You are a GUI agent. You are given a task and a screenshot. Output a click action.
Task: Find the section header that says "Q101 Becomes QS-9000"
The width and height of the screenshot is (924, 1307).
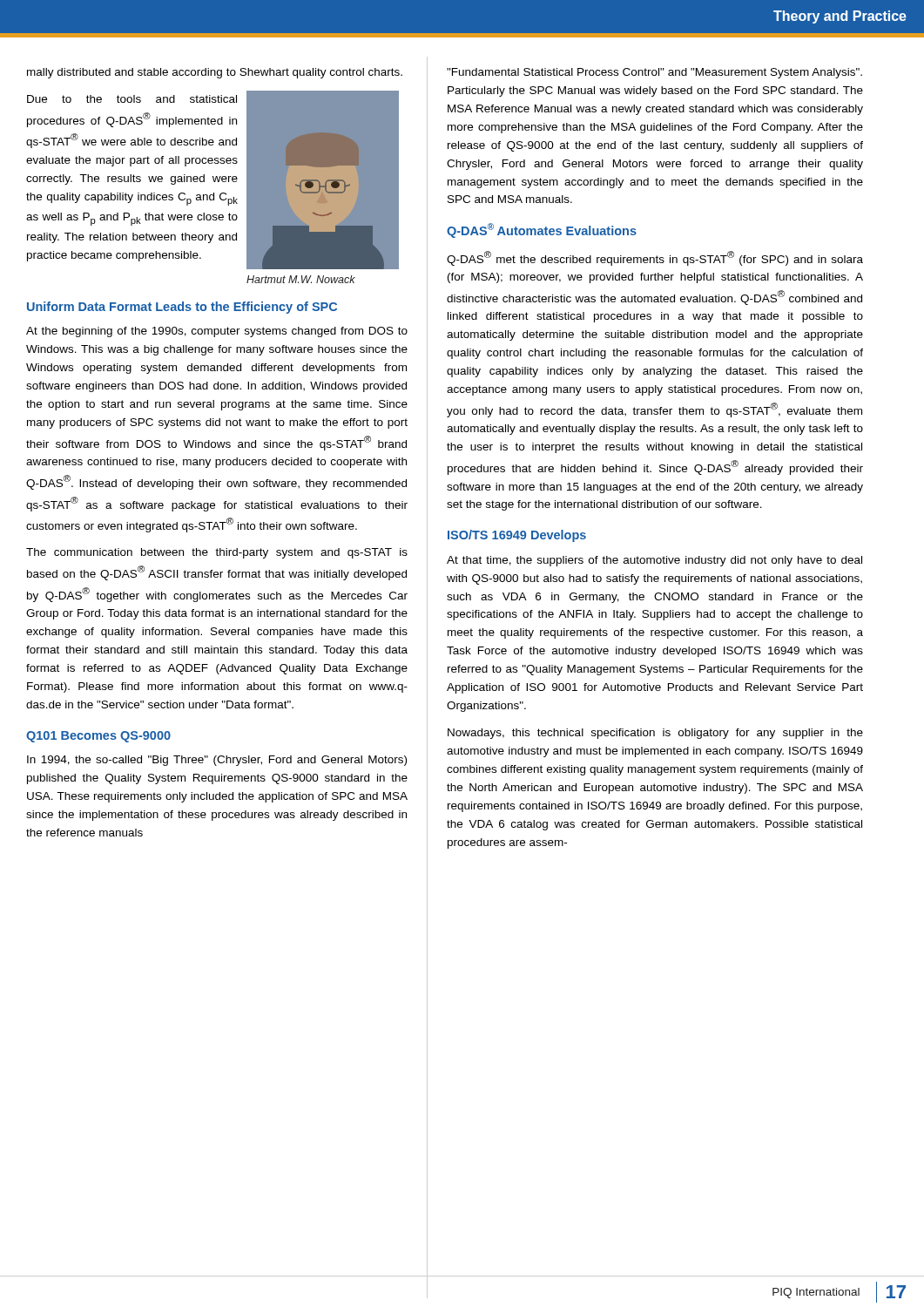98,735
